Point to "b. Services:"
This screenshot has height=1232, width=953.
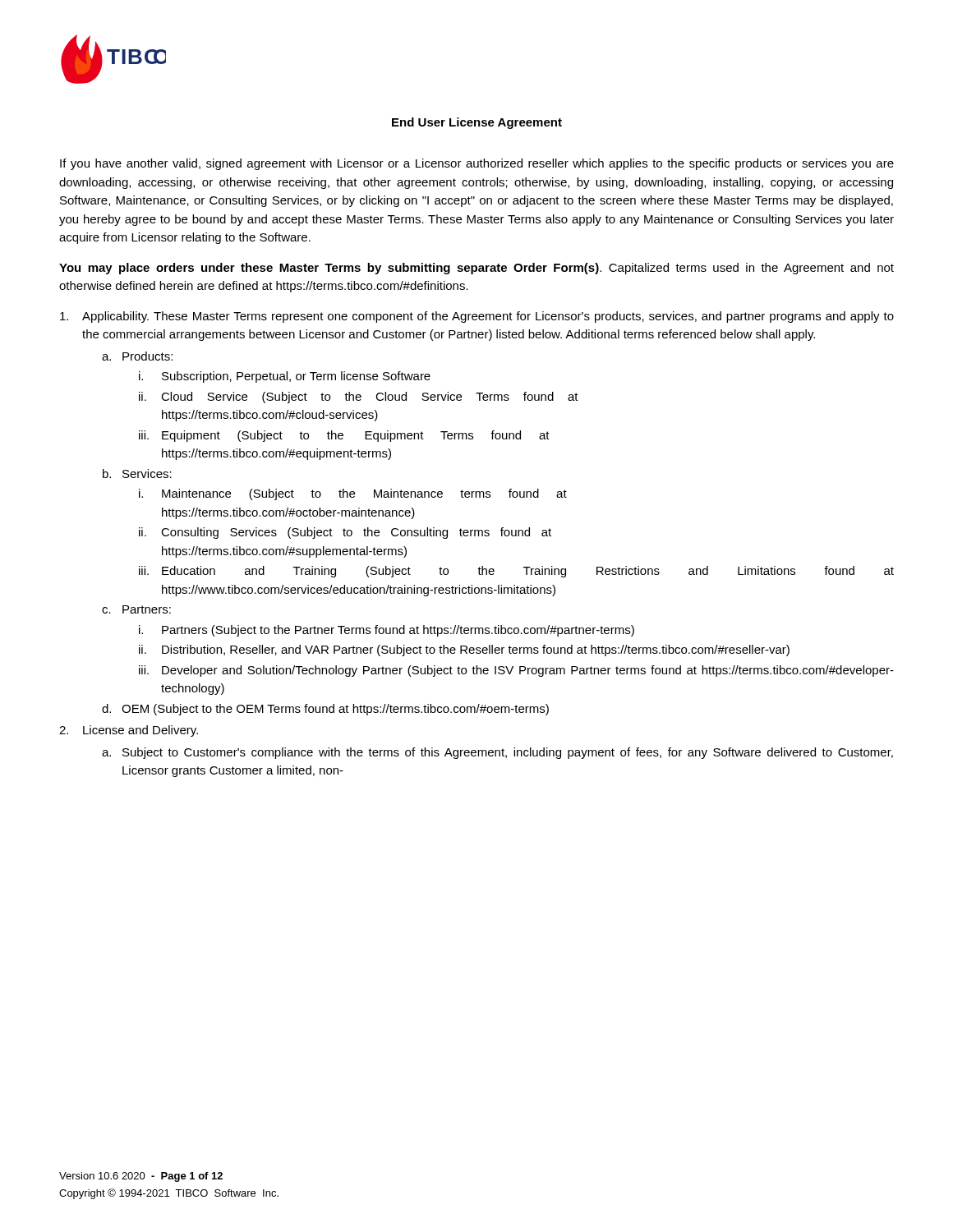click(x=137, y=474)
